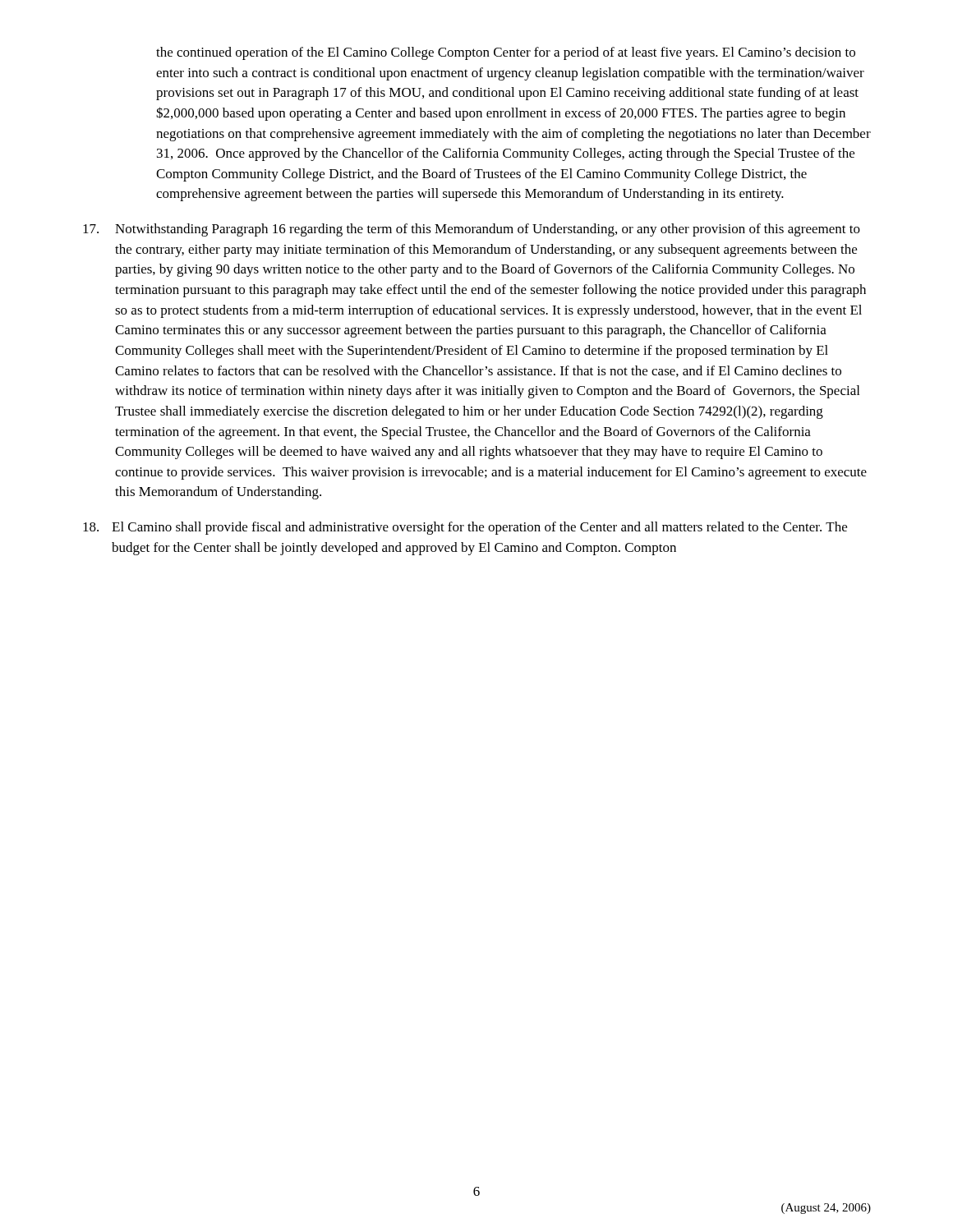Point to the element starting "17. Notwithstanding Paragraph 16 regarding"

476,361
